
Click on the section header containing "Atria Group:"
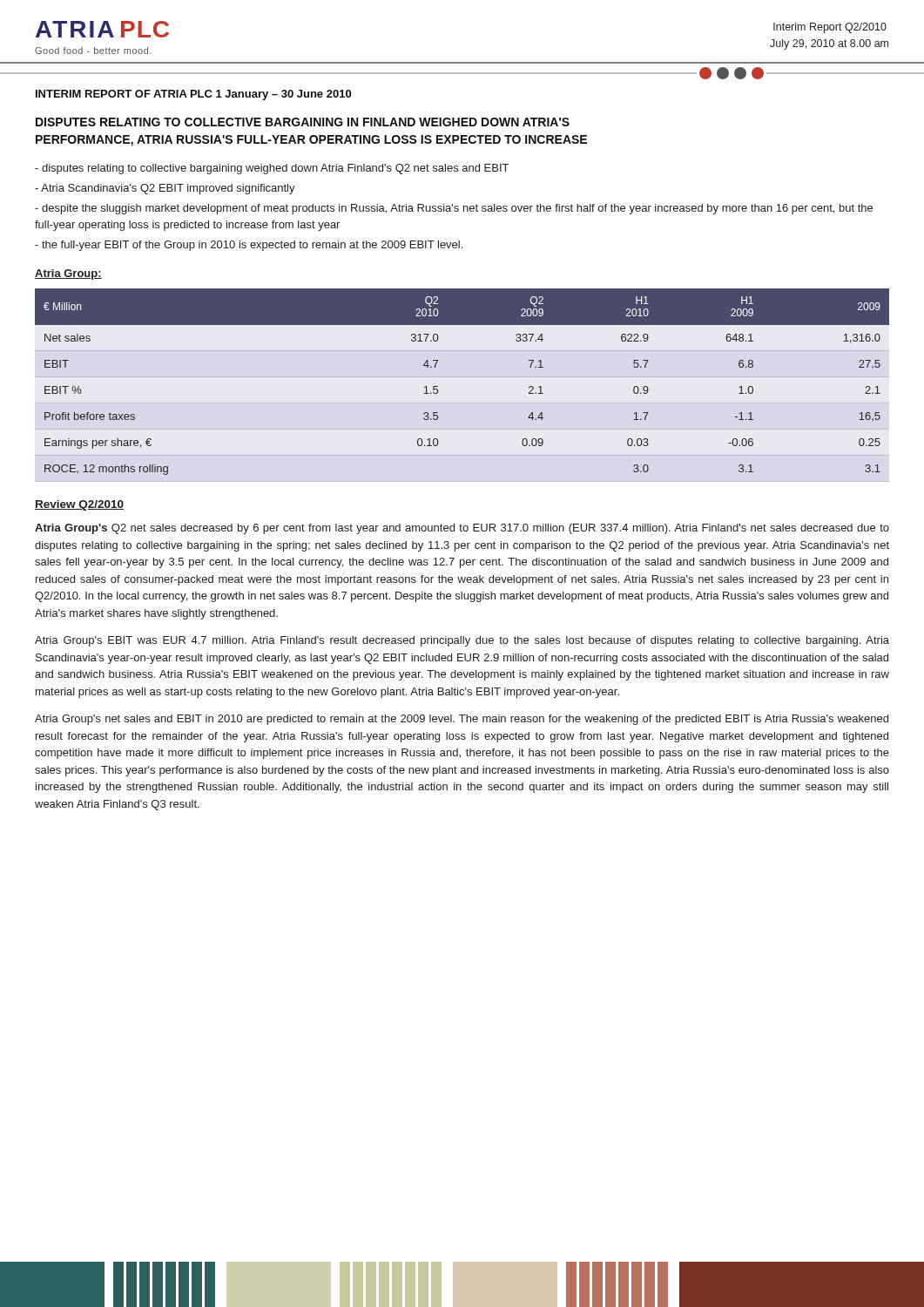[68, 274]
